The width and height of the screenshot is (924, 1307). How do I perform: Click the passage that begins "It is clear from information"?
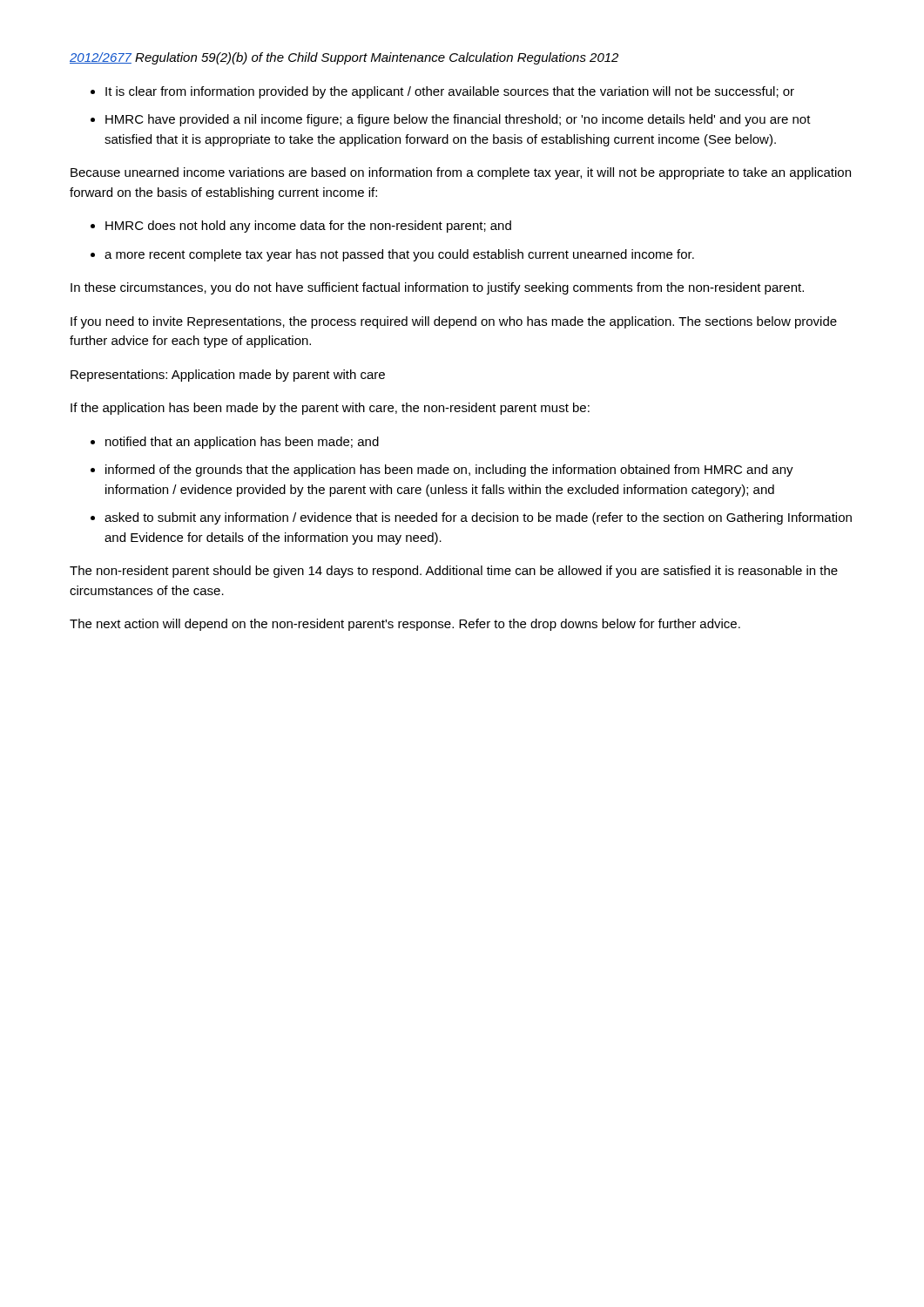coord(479,91)
